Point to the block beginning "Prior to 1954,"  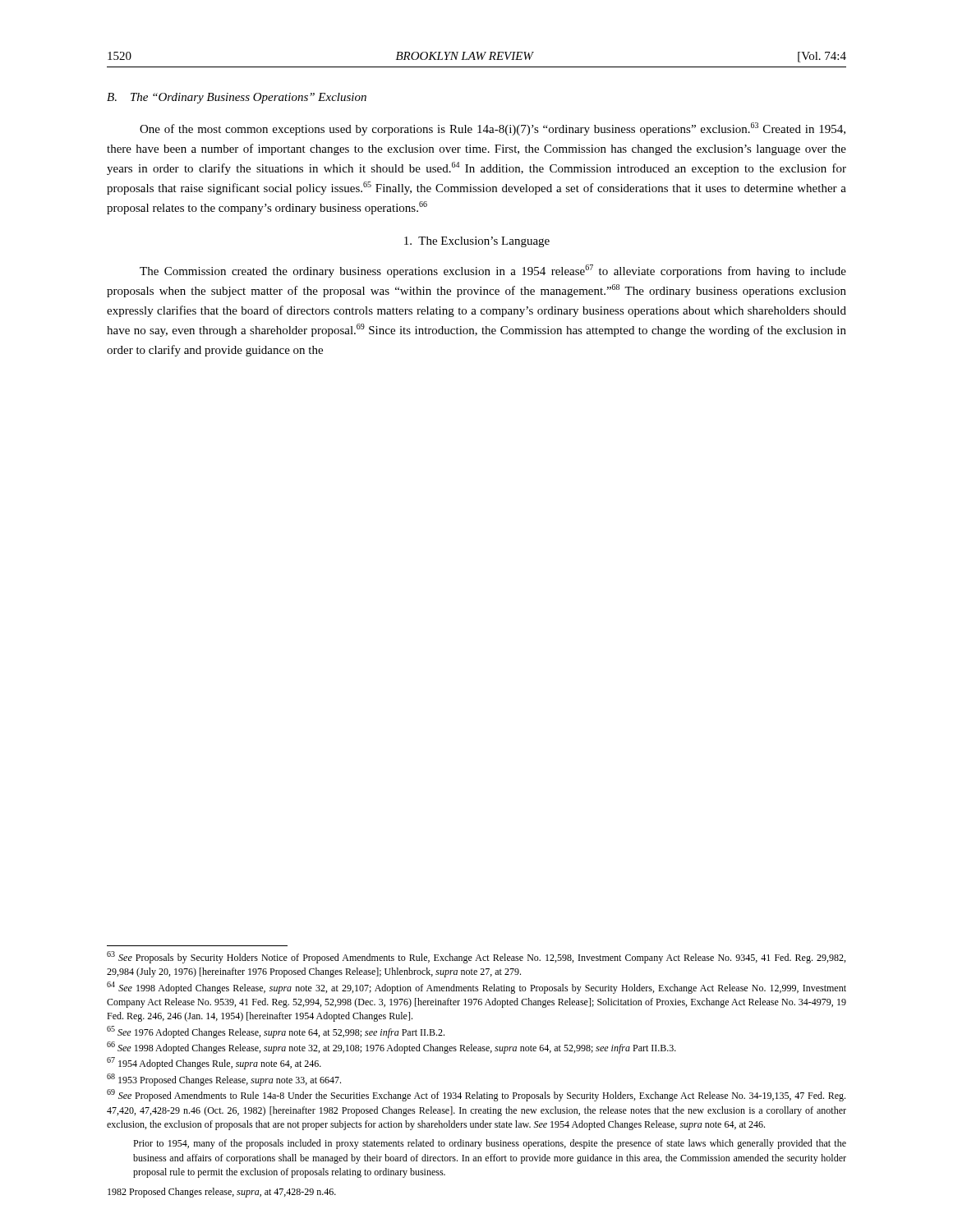(490, 1158)
